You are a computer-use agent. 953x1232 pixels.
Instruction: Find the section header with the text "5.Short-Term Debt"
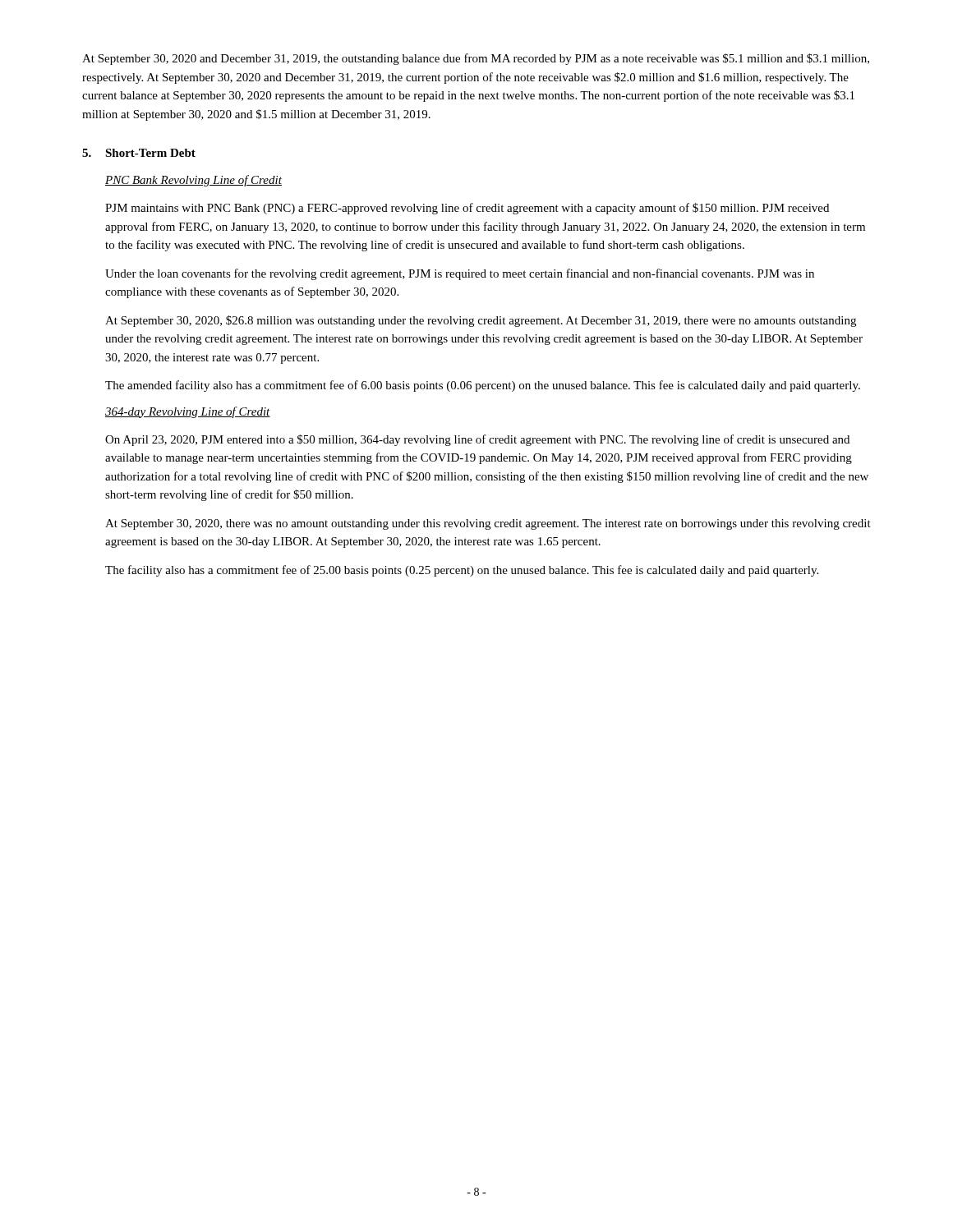[139, 153]
